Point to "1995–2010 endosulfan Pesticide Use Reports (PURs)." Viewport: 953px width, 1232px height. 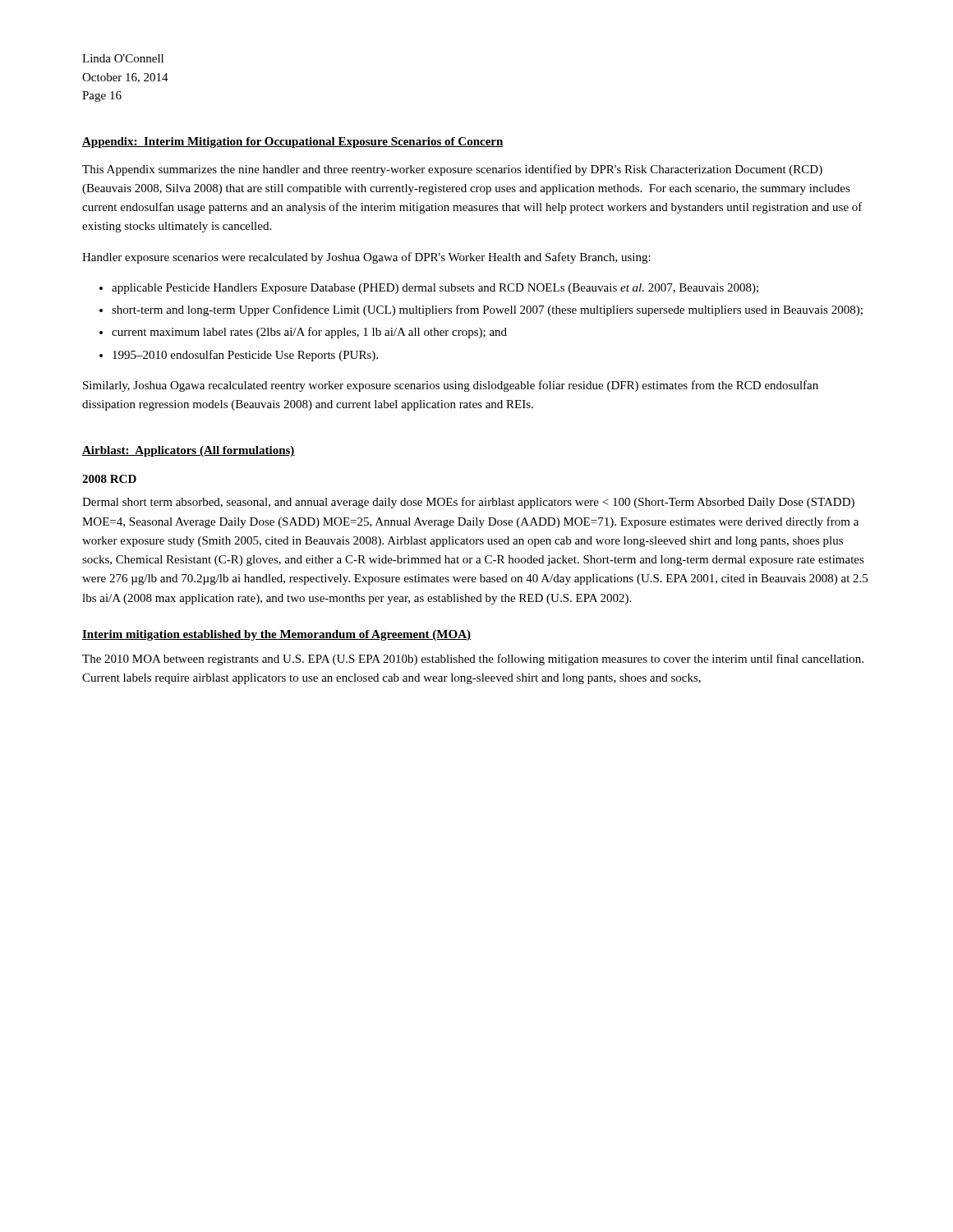coord(245,354)
